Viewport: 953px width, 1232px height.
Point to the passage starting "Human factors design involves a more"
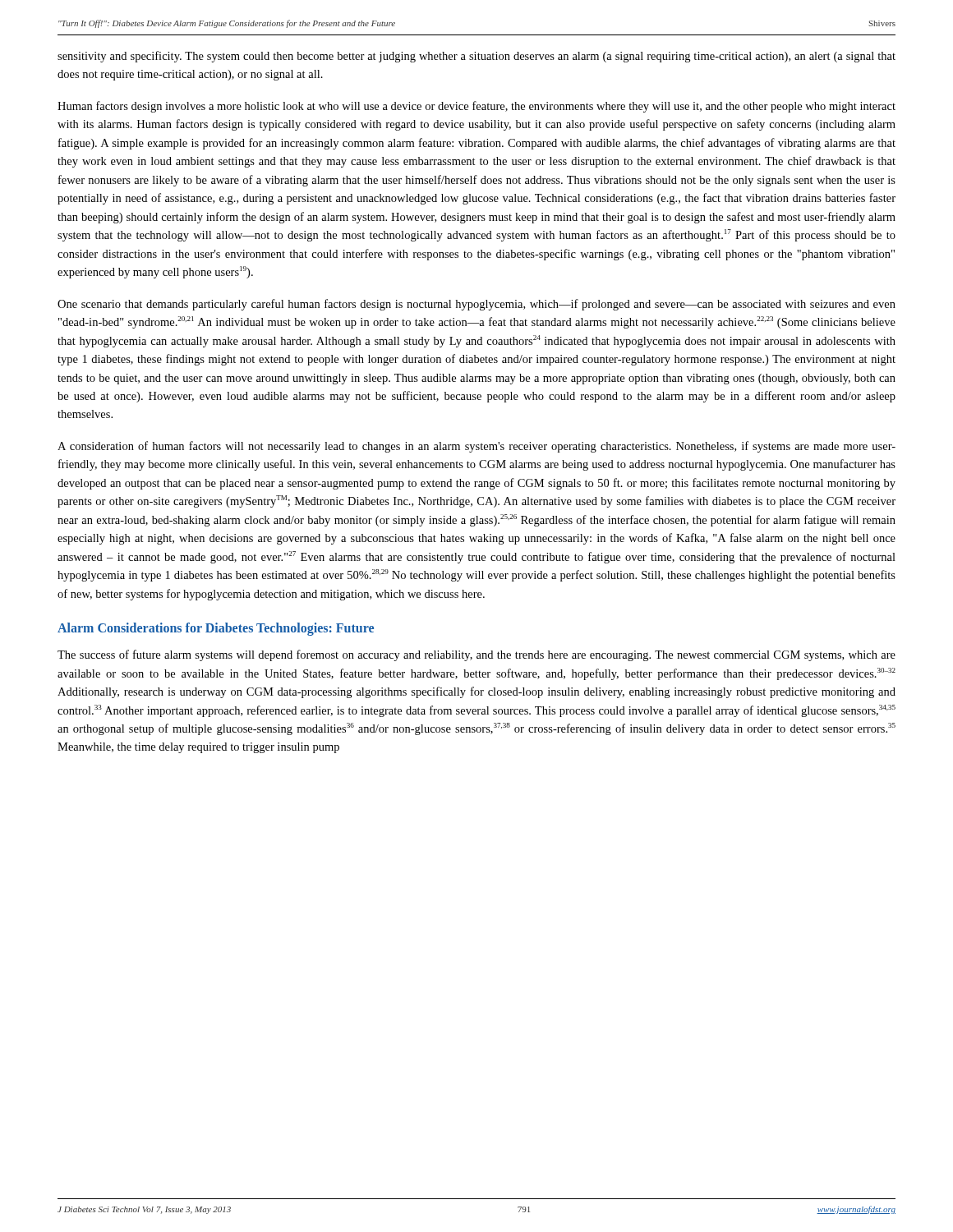[x=476, y=189]
